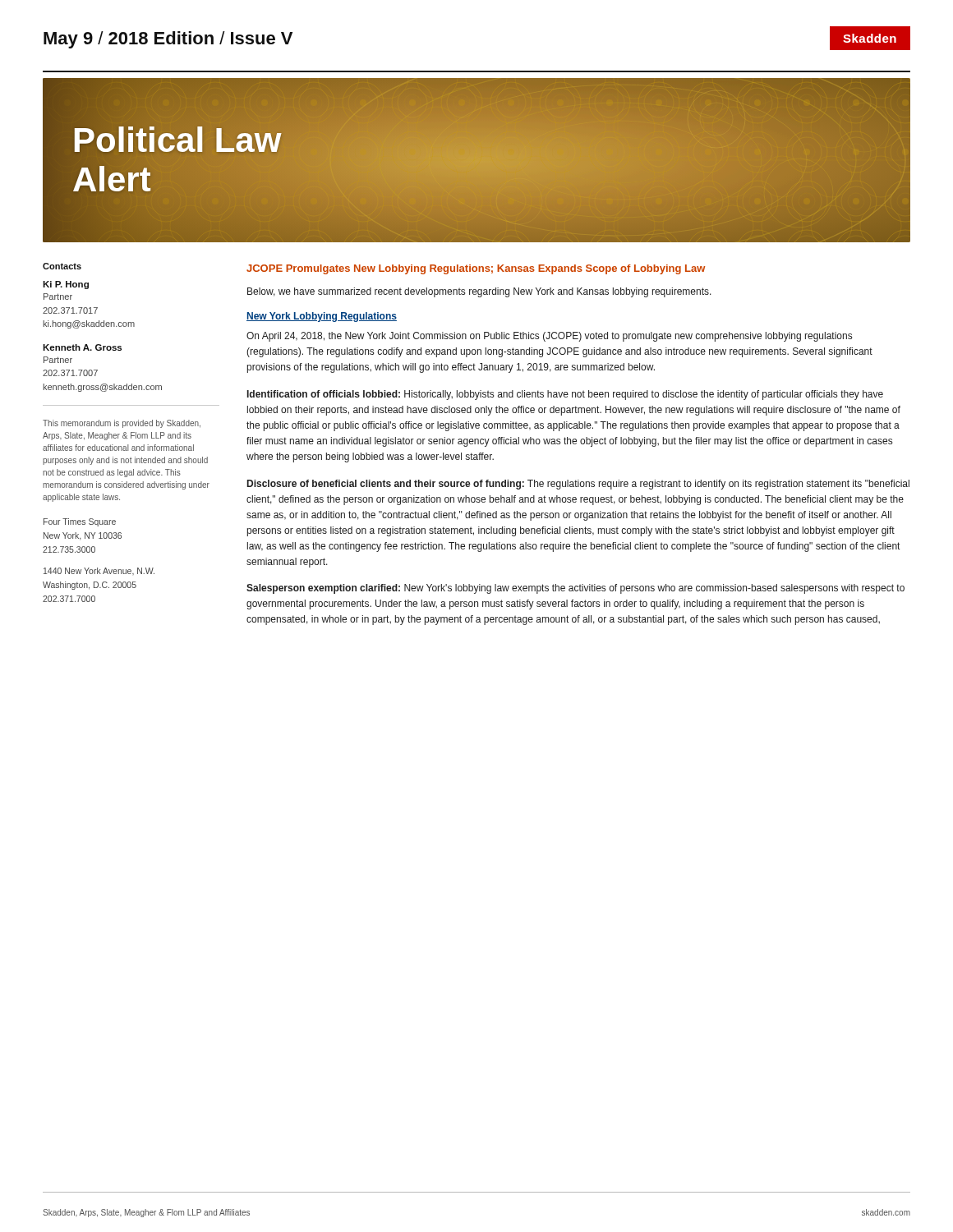Locate the section header that opens with "JCOPE Promulgates New Lobbying Regulations; Kansas Expands"
Screen dimensions: 1232x953
[476, 268]
